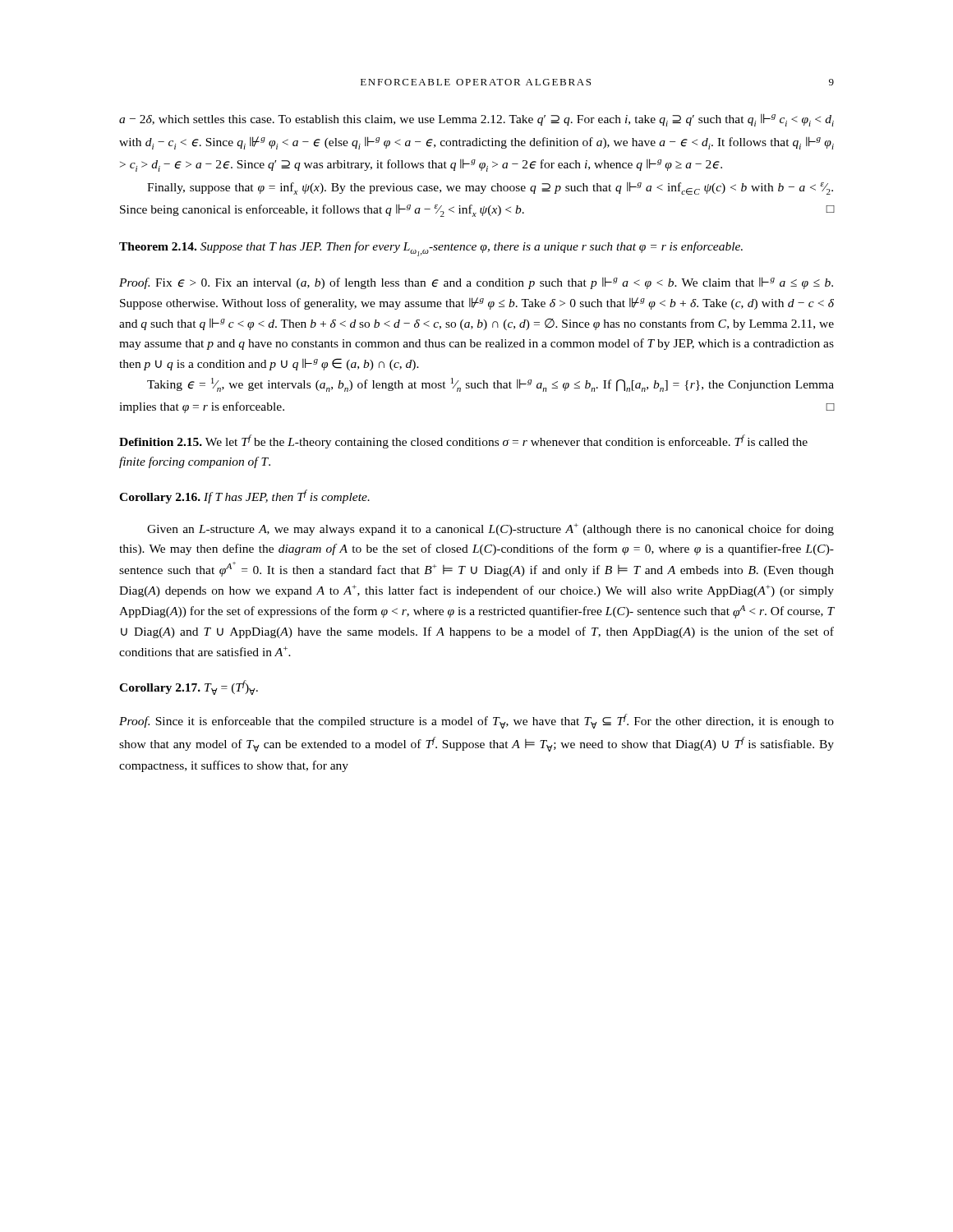Point to the section header beginning "Corollary 2.16. If T has JEP,"
953x1232 pixels.
244,496
